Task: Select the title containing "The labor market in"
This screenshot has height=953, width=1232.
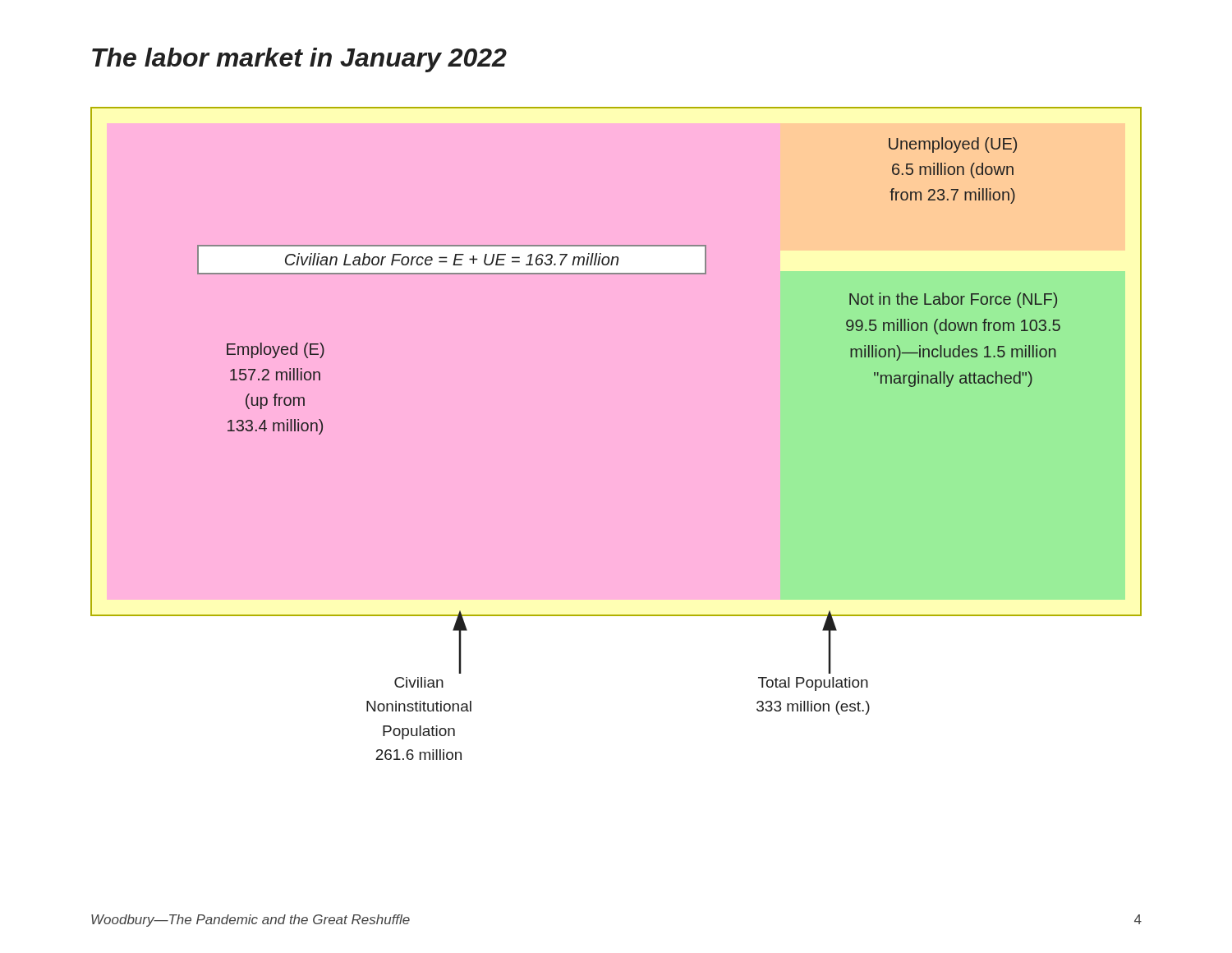Action: pos(299,58)
